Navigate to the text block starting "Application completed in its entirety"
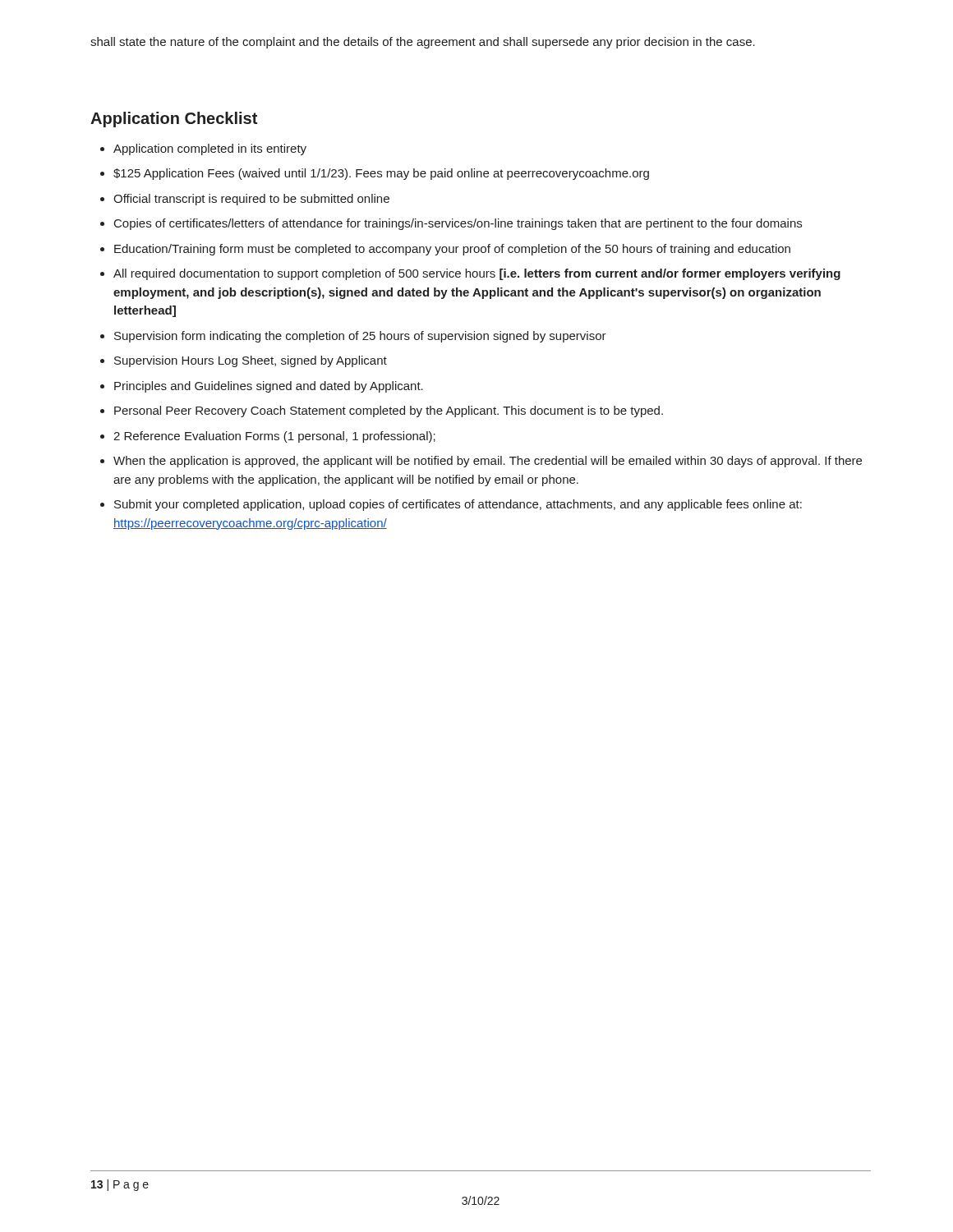This screenshot has width=953, height=1232. tap(210, 148)
